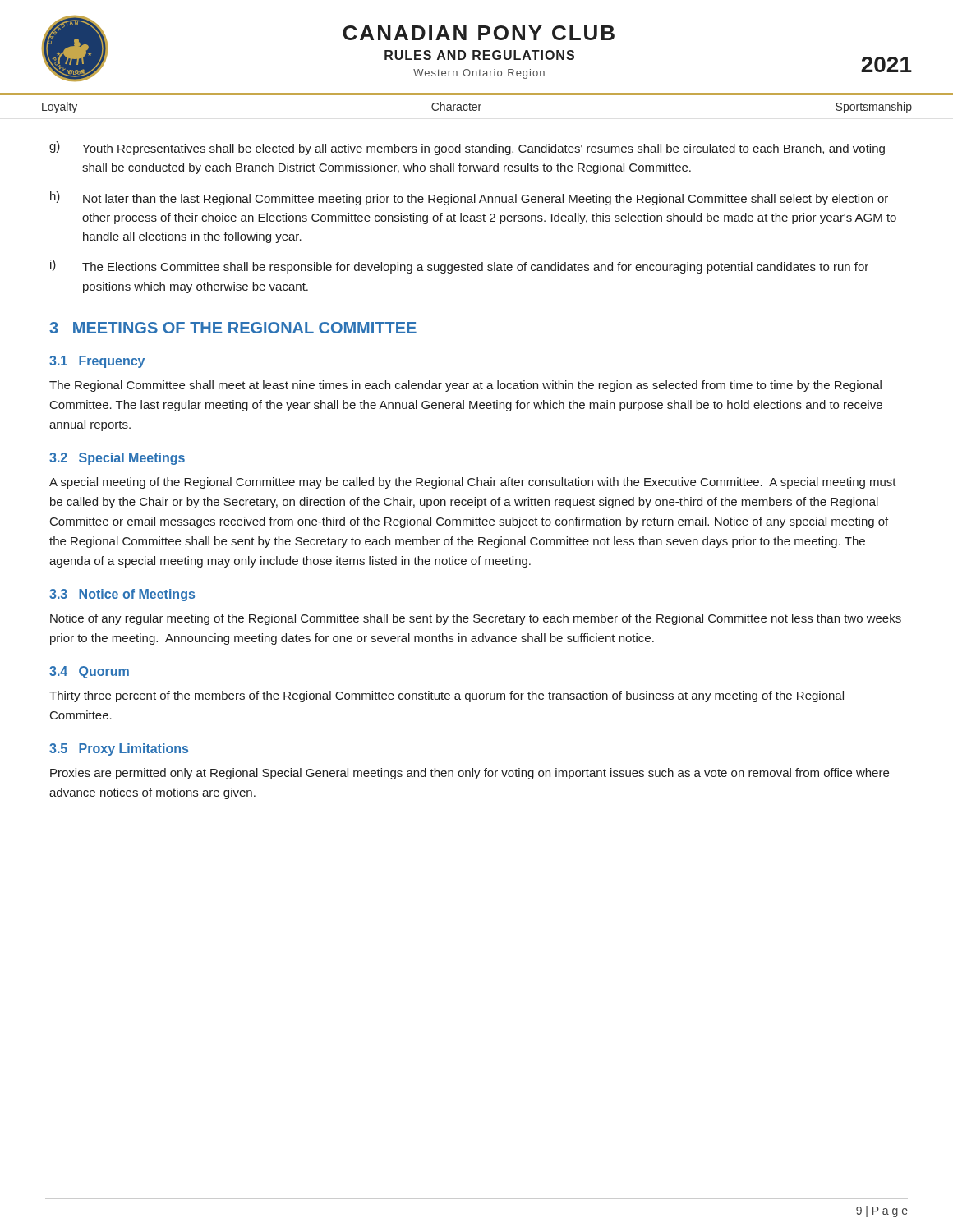Navigate to the block starting "3 MEETINGS OF THE"
This screenshot has width=953, height=1232.
pyautogui.click(x=233, y=328)
